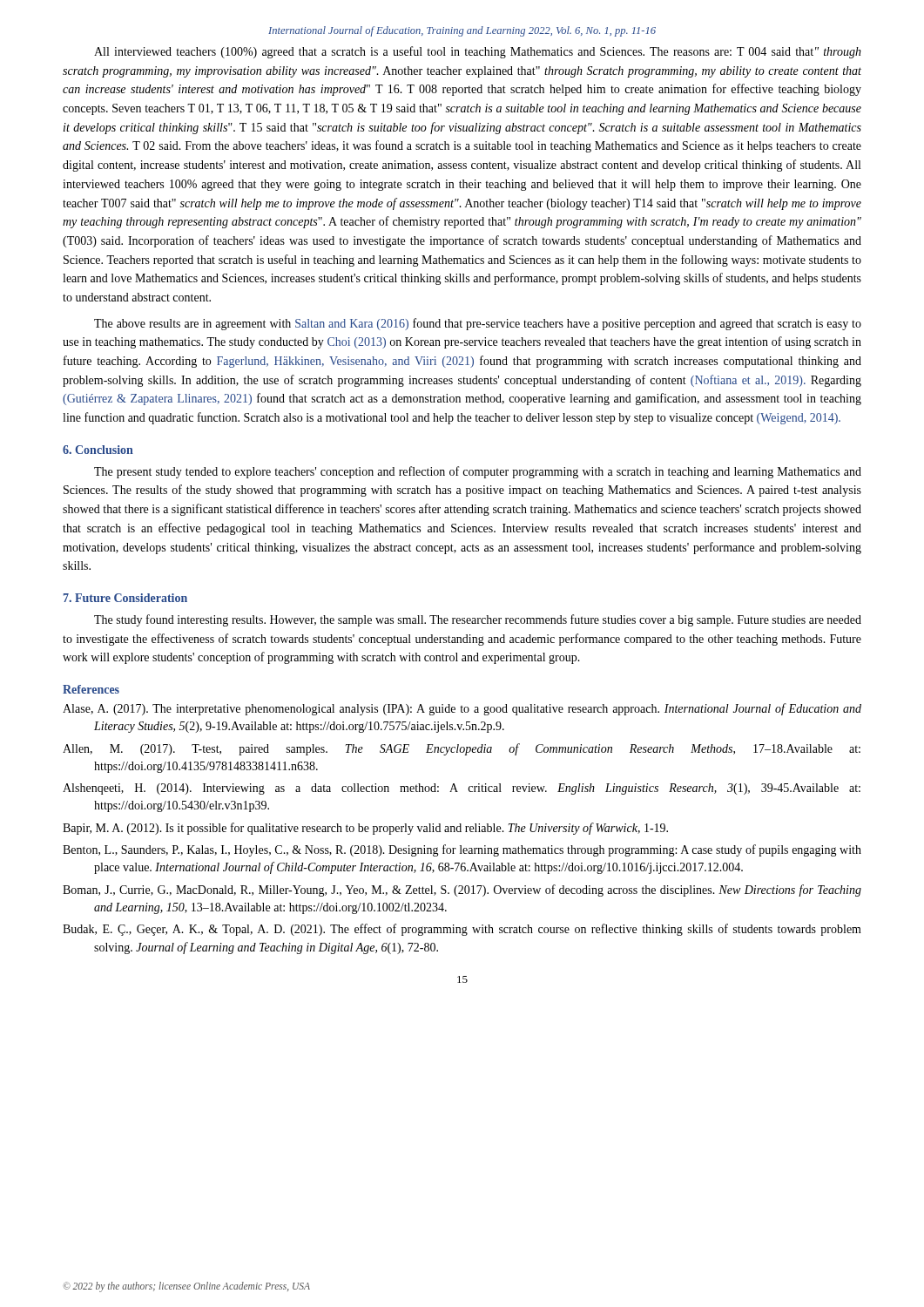
Task: Find the text block that reads "All interviewed teachers (100%)"
Action: (x=462, y=175)
